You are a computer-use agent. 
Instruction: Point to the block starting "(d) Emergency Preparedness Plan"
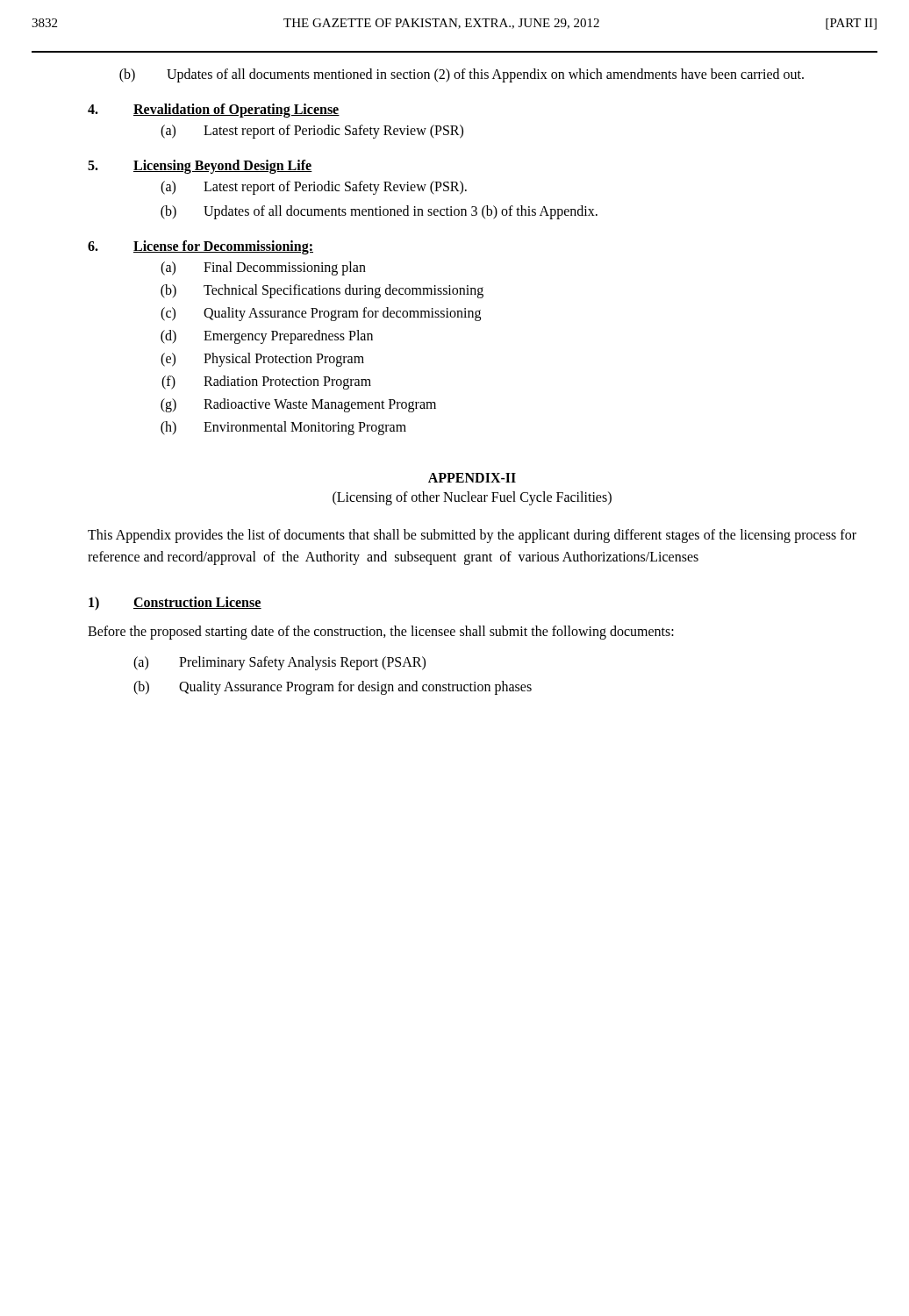tap(267, 337)
